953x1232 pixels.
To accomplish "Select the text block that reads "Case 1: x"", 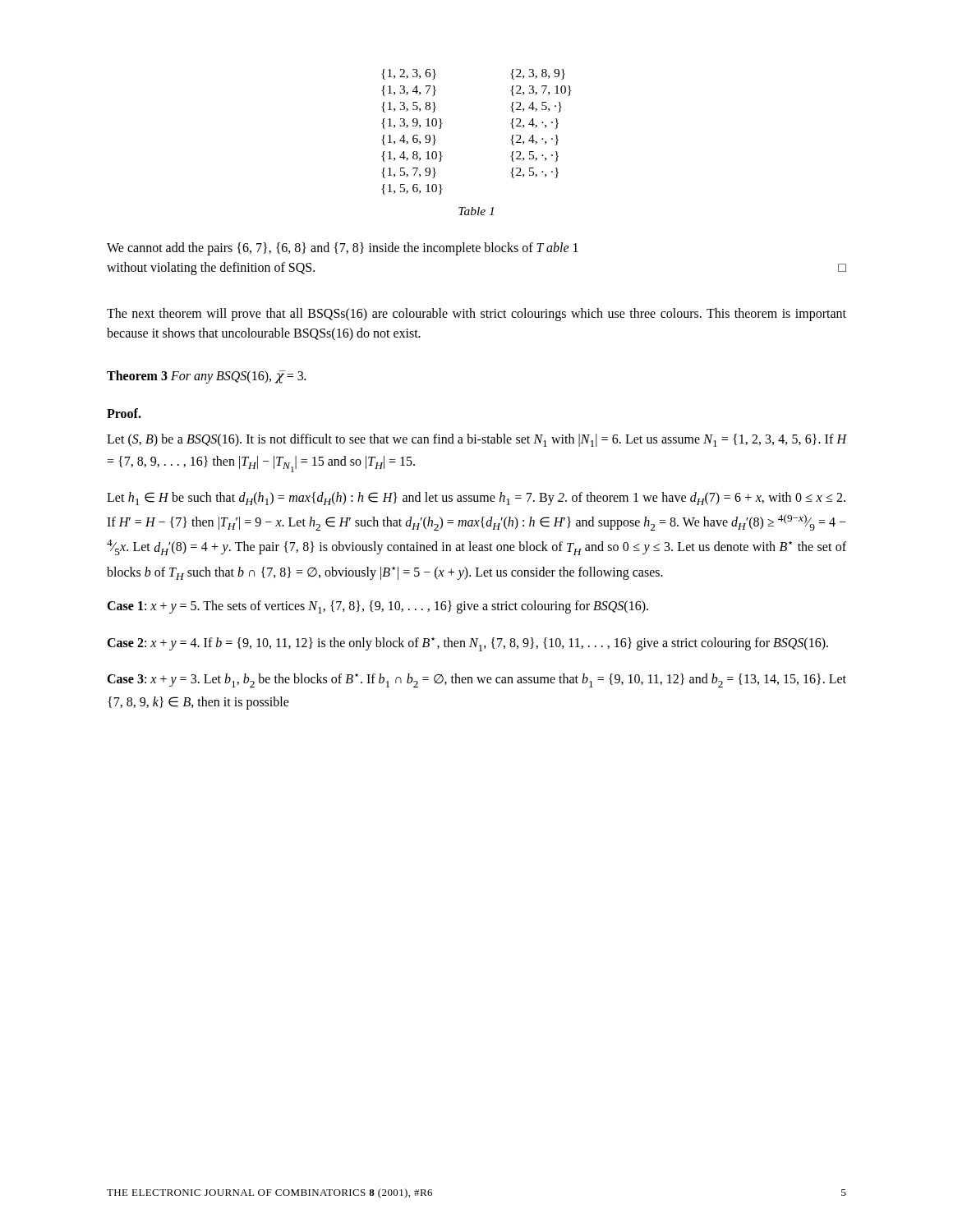I will click(x=378, y=608).
